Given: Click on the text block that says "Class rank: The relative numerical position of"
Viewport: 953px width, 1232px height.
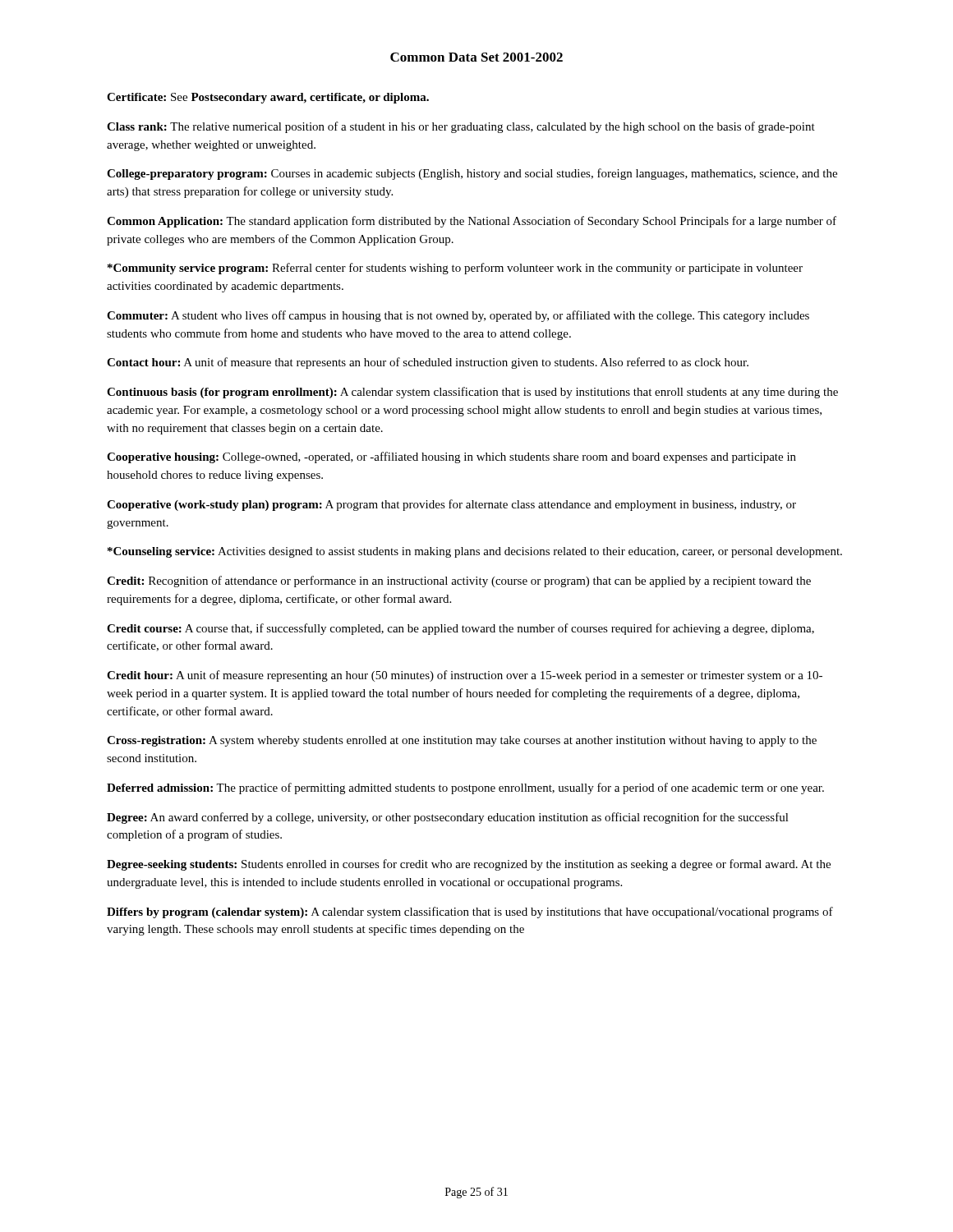Looking at the screenshot, I should 461,135.
